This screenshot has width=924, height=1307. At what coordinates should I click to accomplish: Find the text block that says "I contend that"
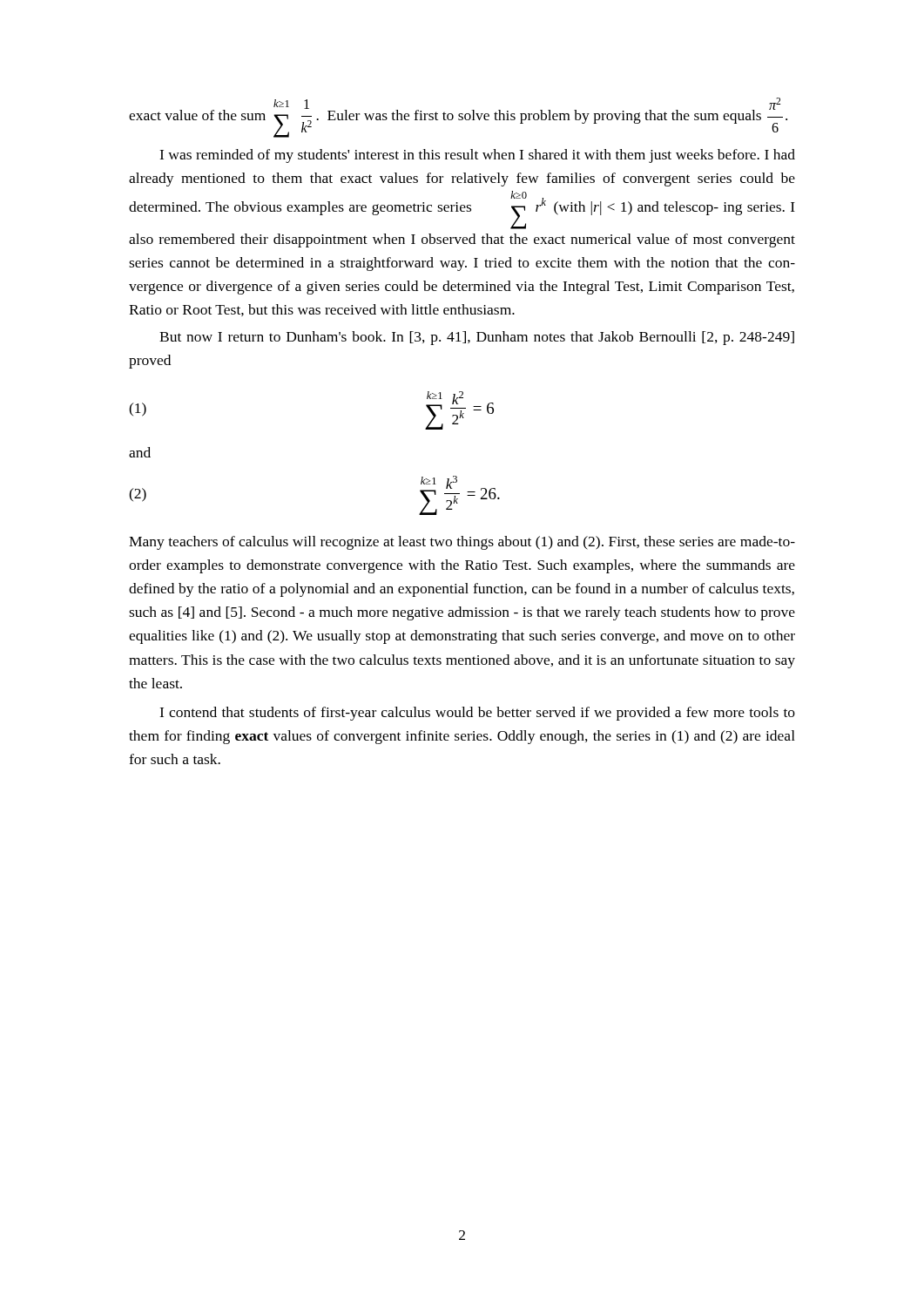[x=462, y=736]
